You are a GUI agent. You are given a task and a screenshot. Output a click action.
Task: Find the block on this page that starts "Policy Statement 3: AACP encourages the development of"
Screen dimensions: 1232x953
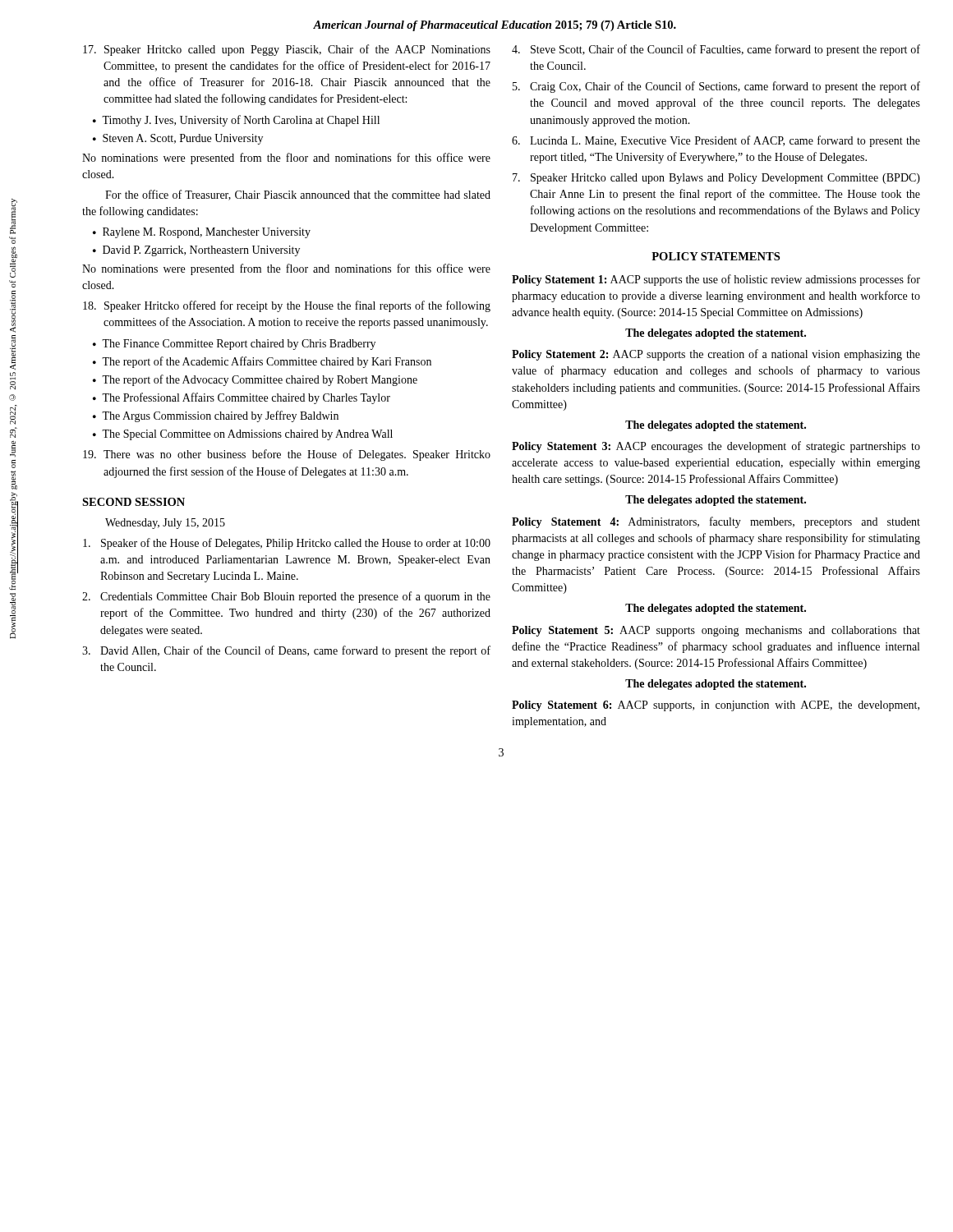[x=716, y=463]
